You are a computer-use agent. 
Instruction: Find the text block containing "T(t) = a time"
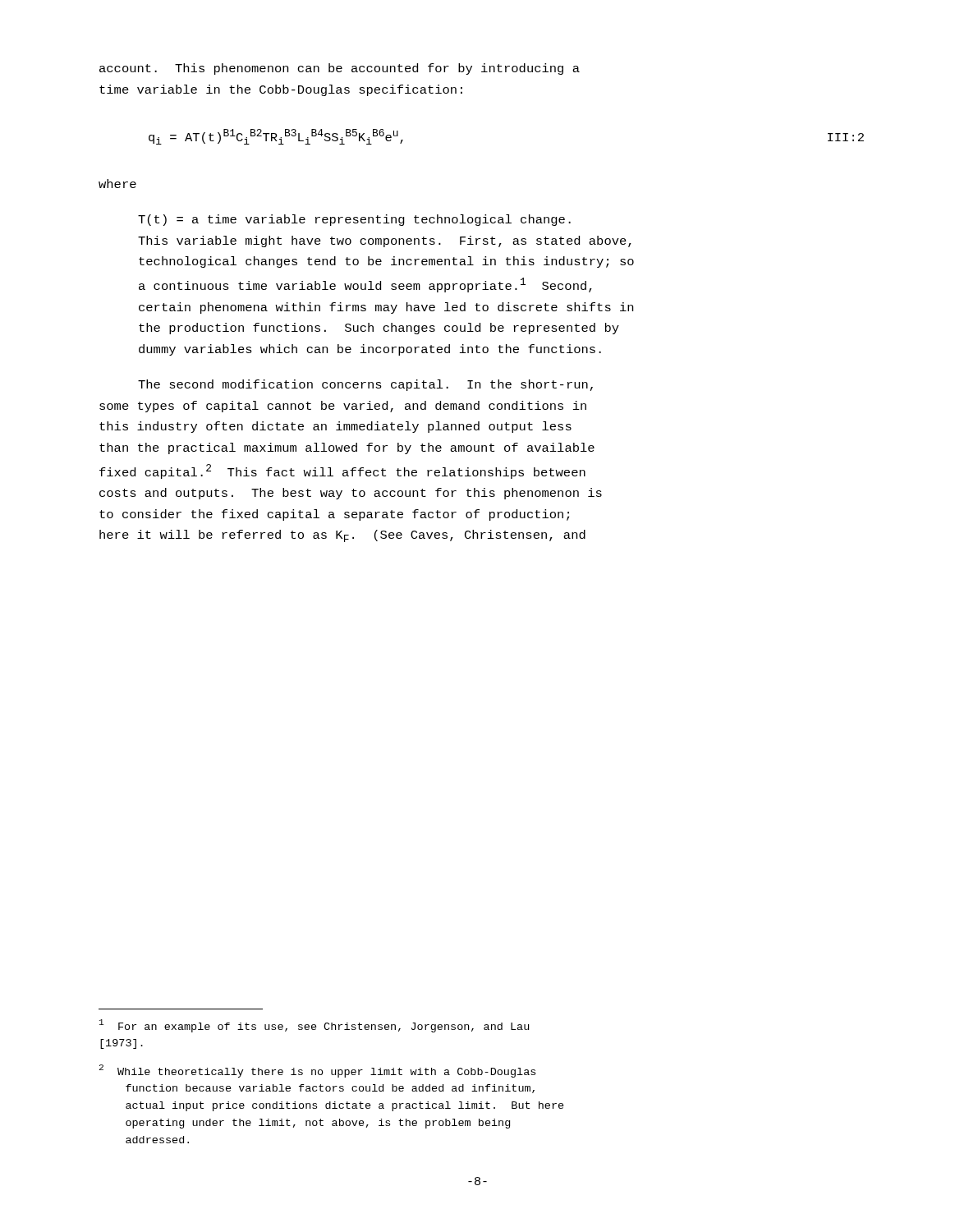(386, 285)
